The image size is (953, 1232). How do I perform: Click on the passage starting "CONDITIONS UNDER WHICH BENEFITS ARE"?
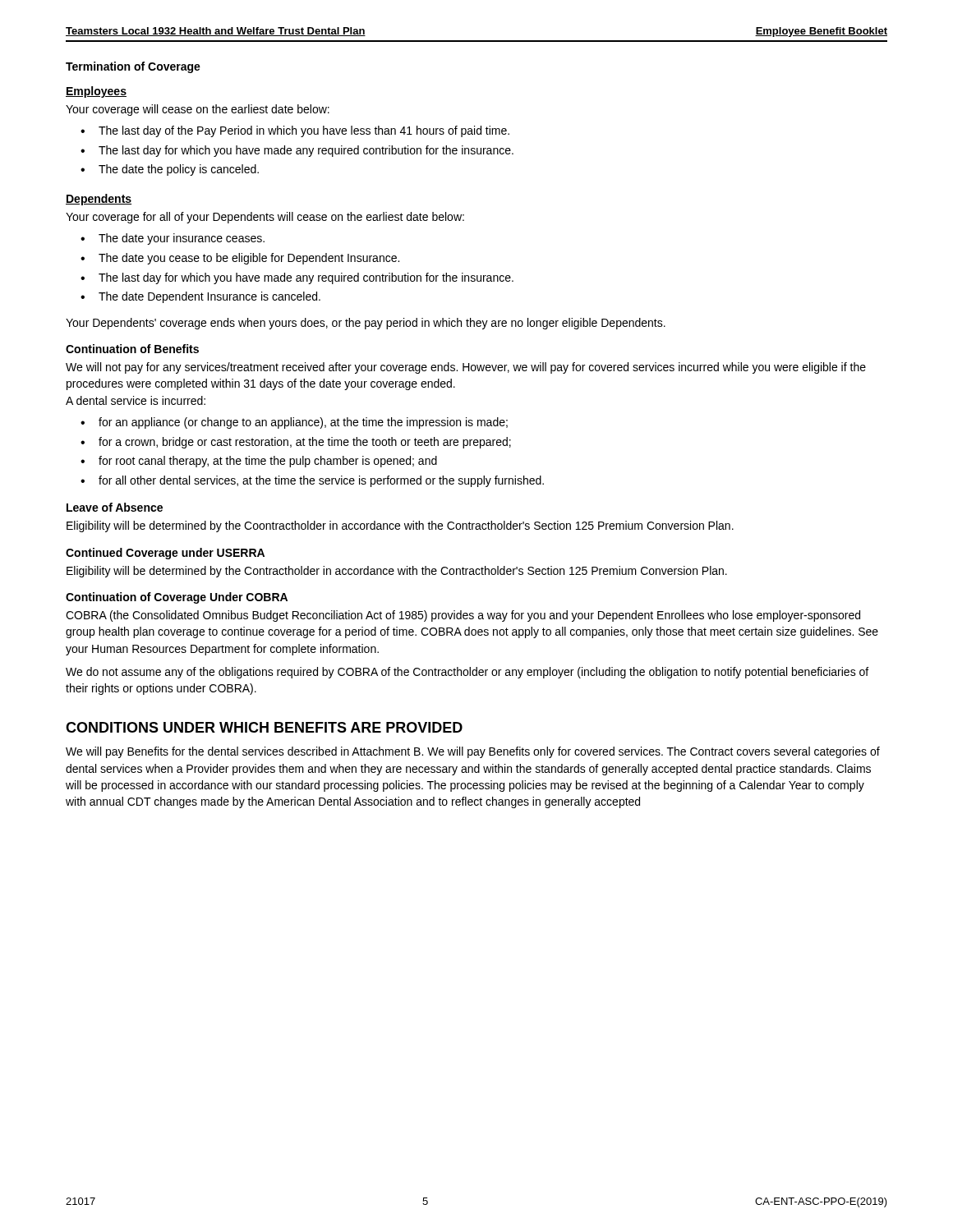[x=264, y=728]
